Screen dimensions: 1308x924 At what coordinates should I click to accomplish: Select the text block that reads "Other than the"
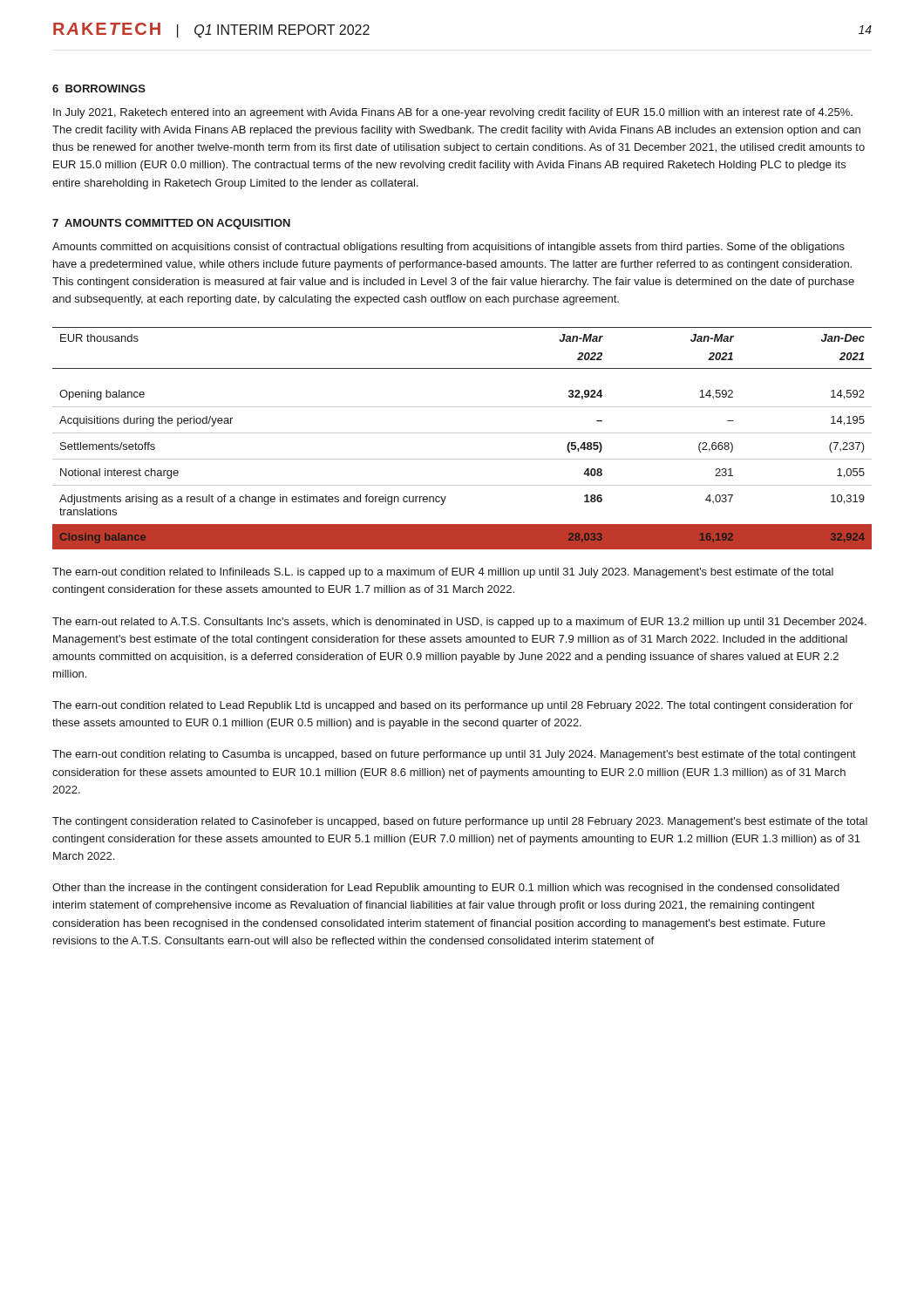point(446,914)
